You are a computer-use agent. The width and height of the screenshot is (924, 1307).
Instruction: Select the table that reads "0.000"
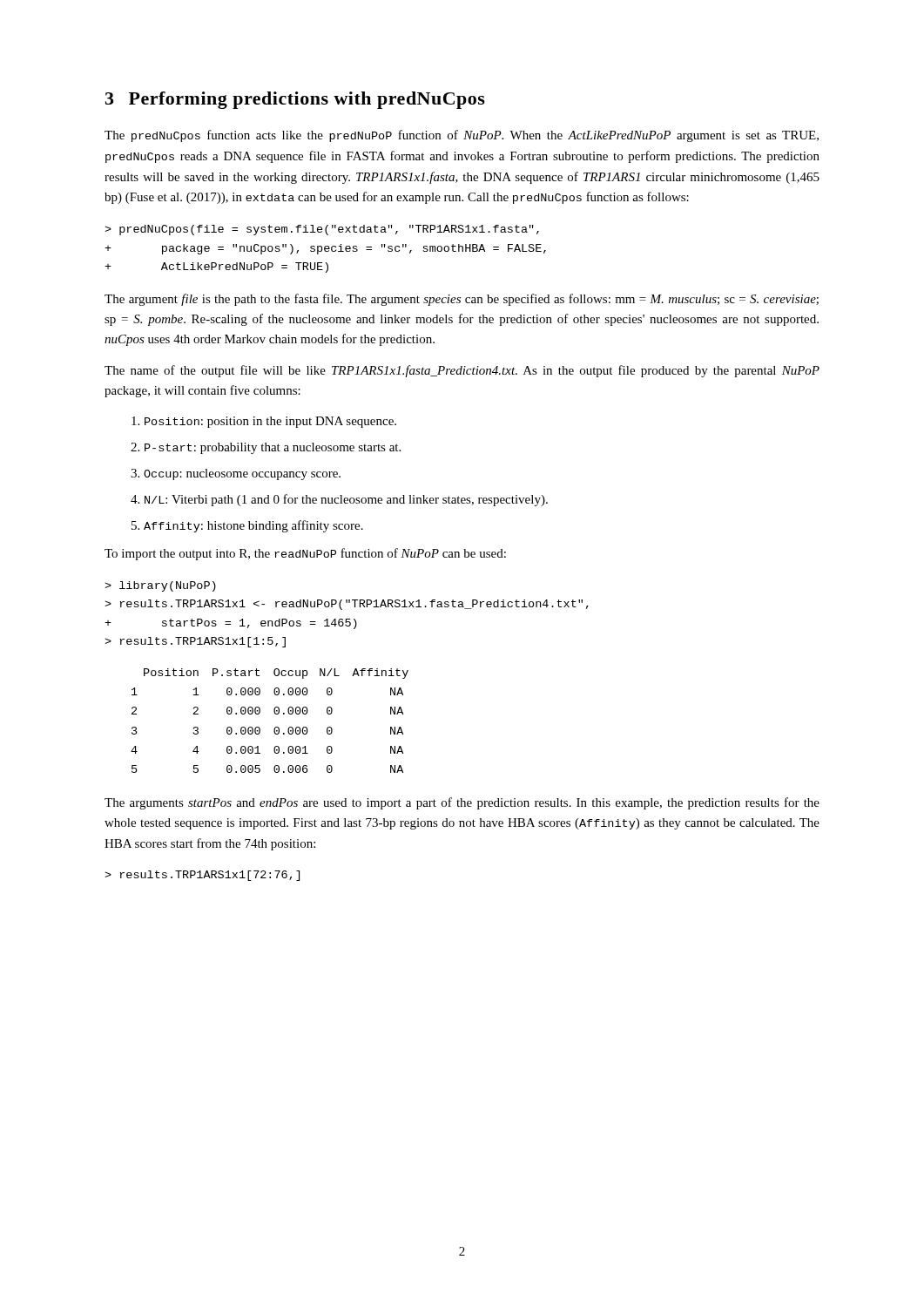click(x=462, y=722)
